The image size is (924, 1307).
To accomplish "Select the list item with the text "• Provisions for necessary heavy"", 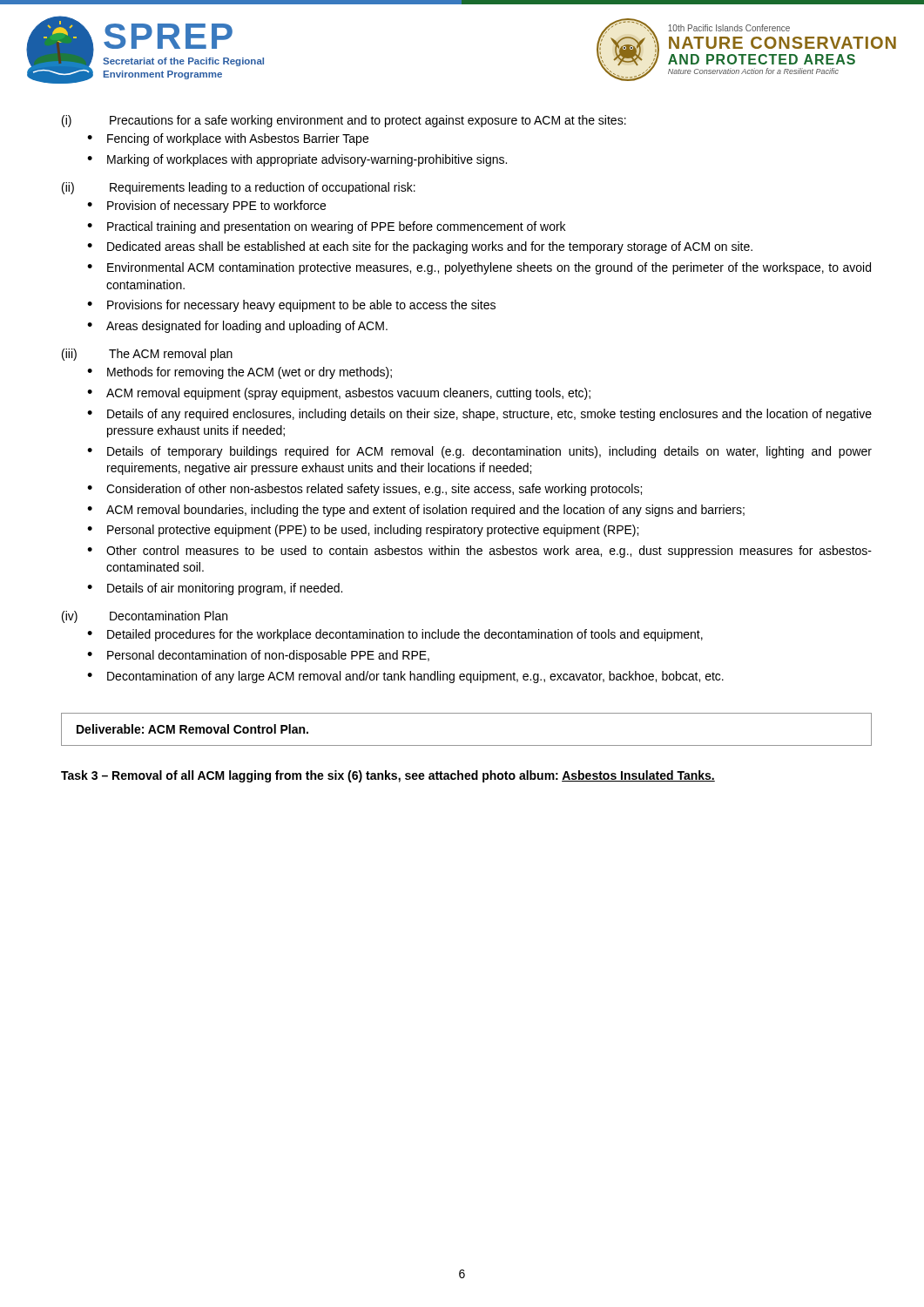I will click(479, 306).
